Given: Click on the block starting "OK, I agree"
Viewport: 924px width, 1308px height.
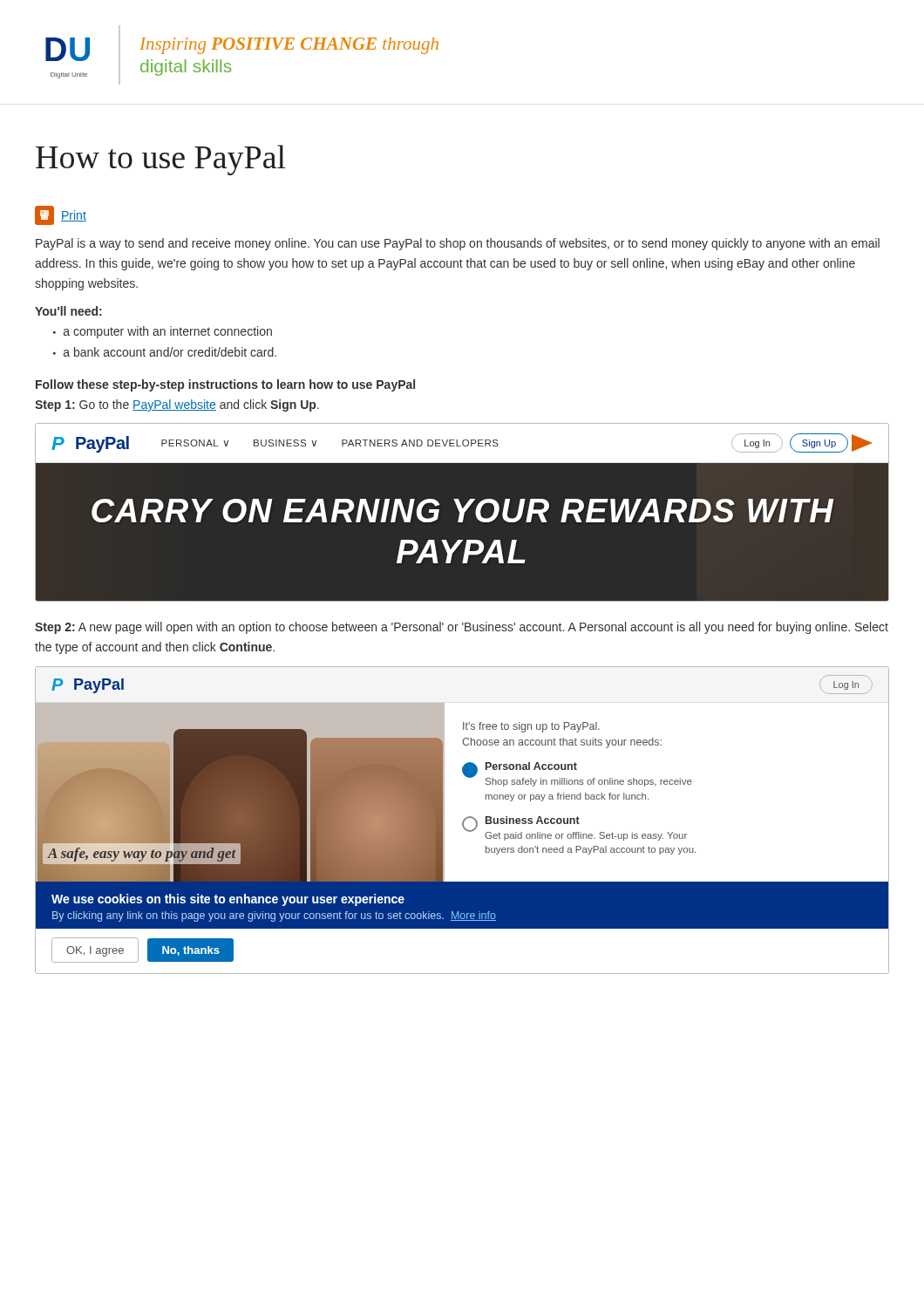Looking at the screenshot, I should (95, 950).
